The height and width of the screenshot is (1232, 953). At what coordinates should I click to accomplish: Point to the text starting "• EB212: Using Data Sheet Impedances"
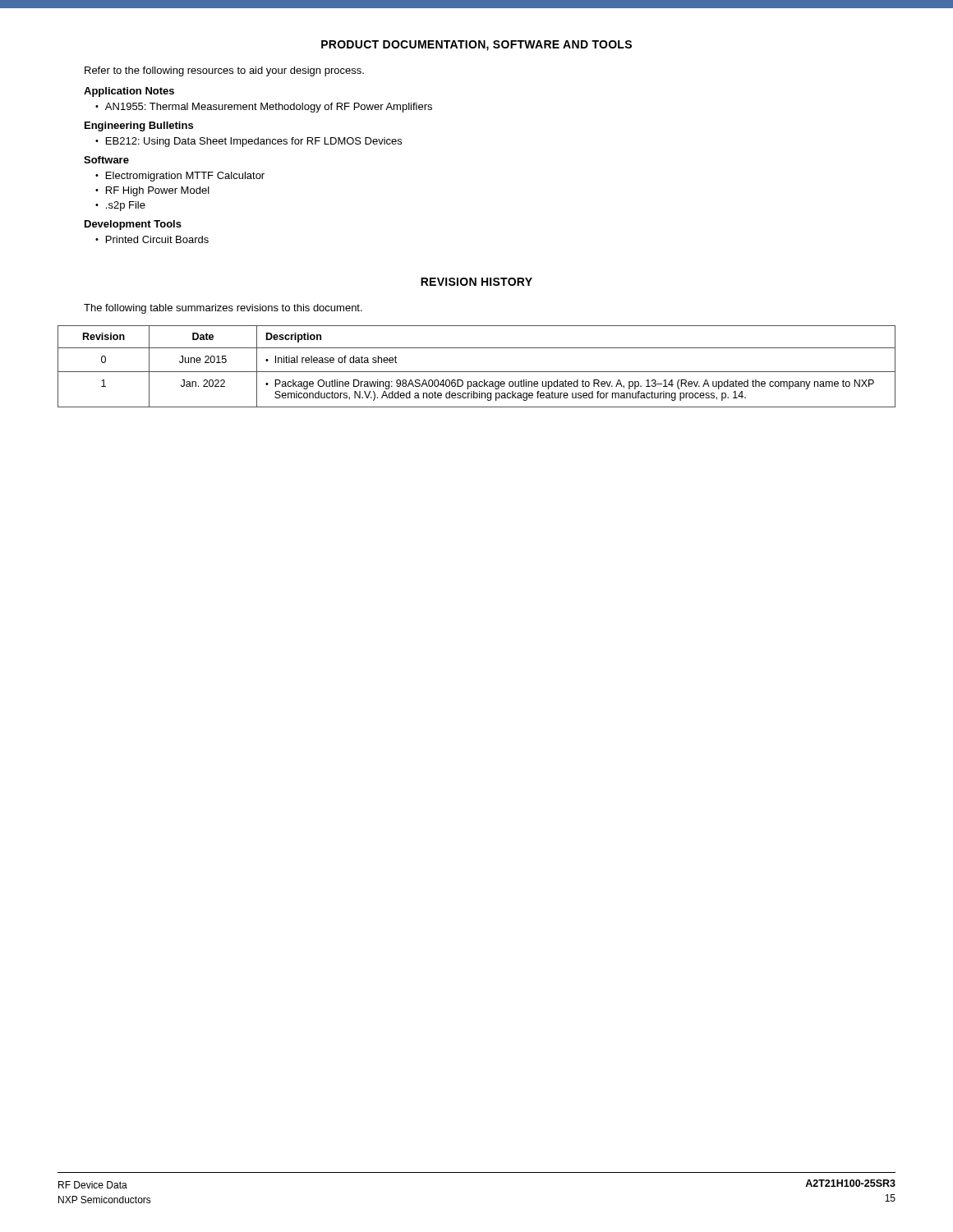click(249, 141)
